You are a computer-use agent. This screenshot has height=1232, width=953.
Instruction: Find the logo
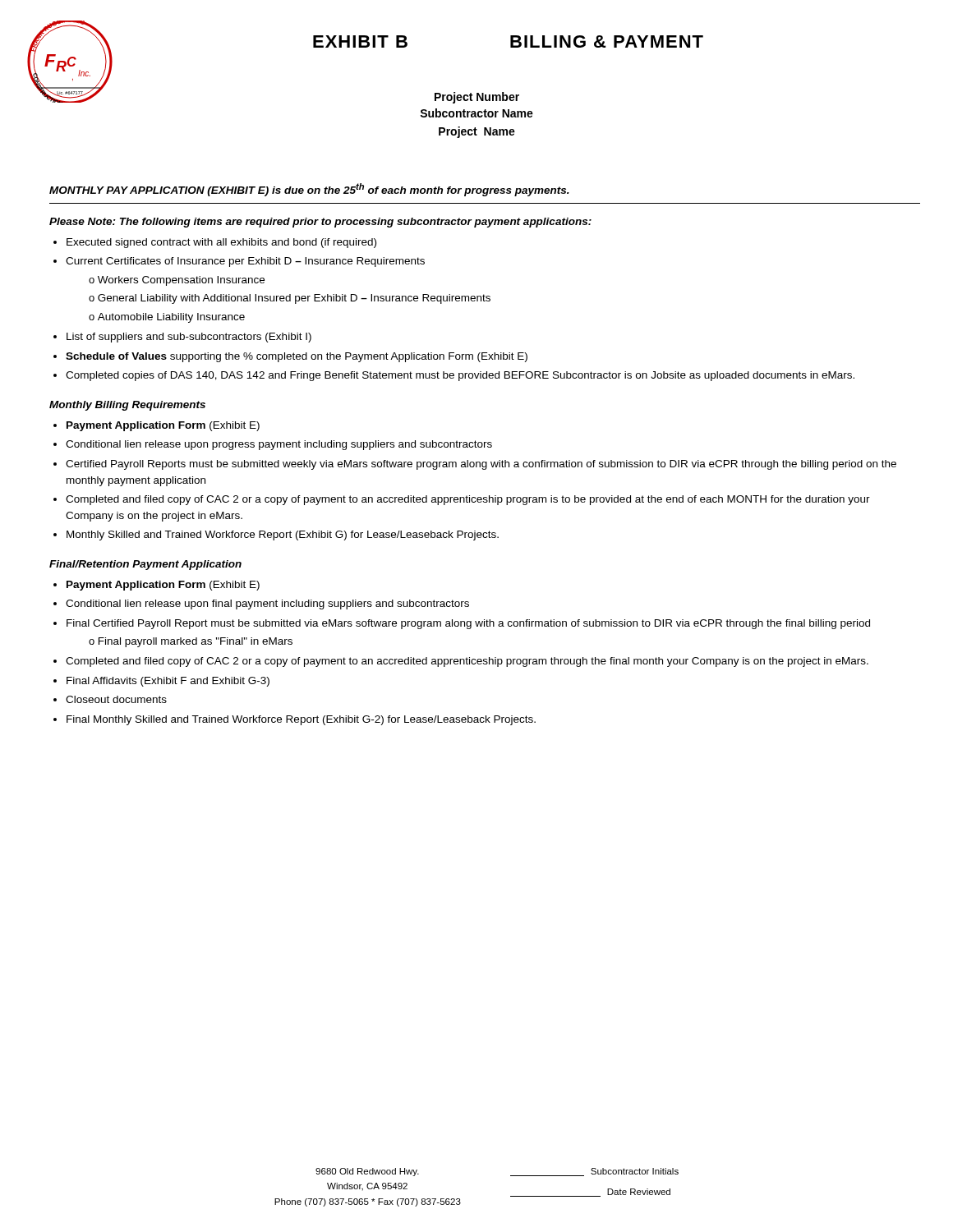[x=70, y=63]
